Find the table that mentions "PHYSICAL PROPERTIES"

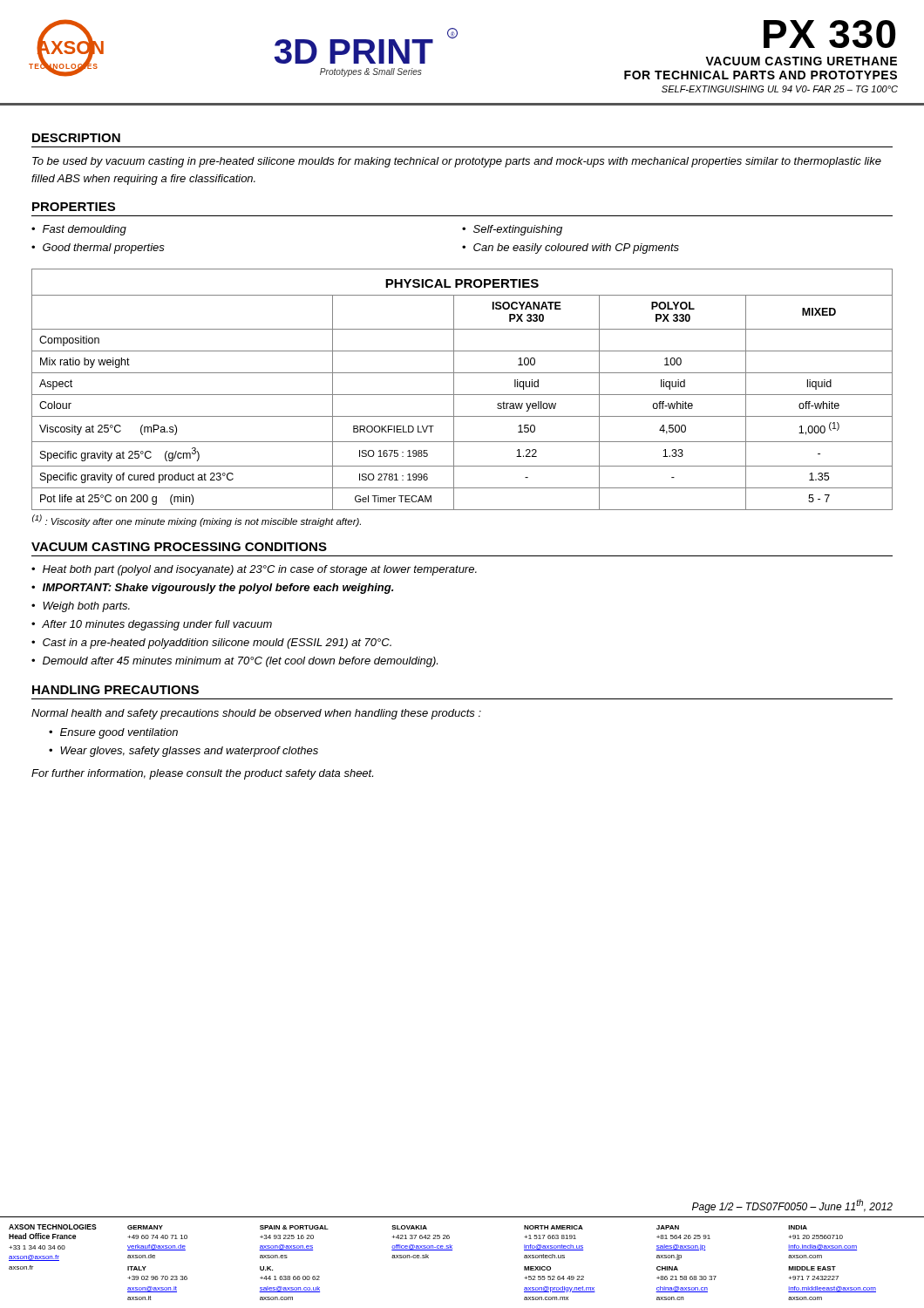(x=462, y=398)
